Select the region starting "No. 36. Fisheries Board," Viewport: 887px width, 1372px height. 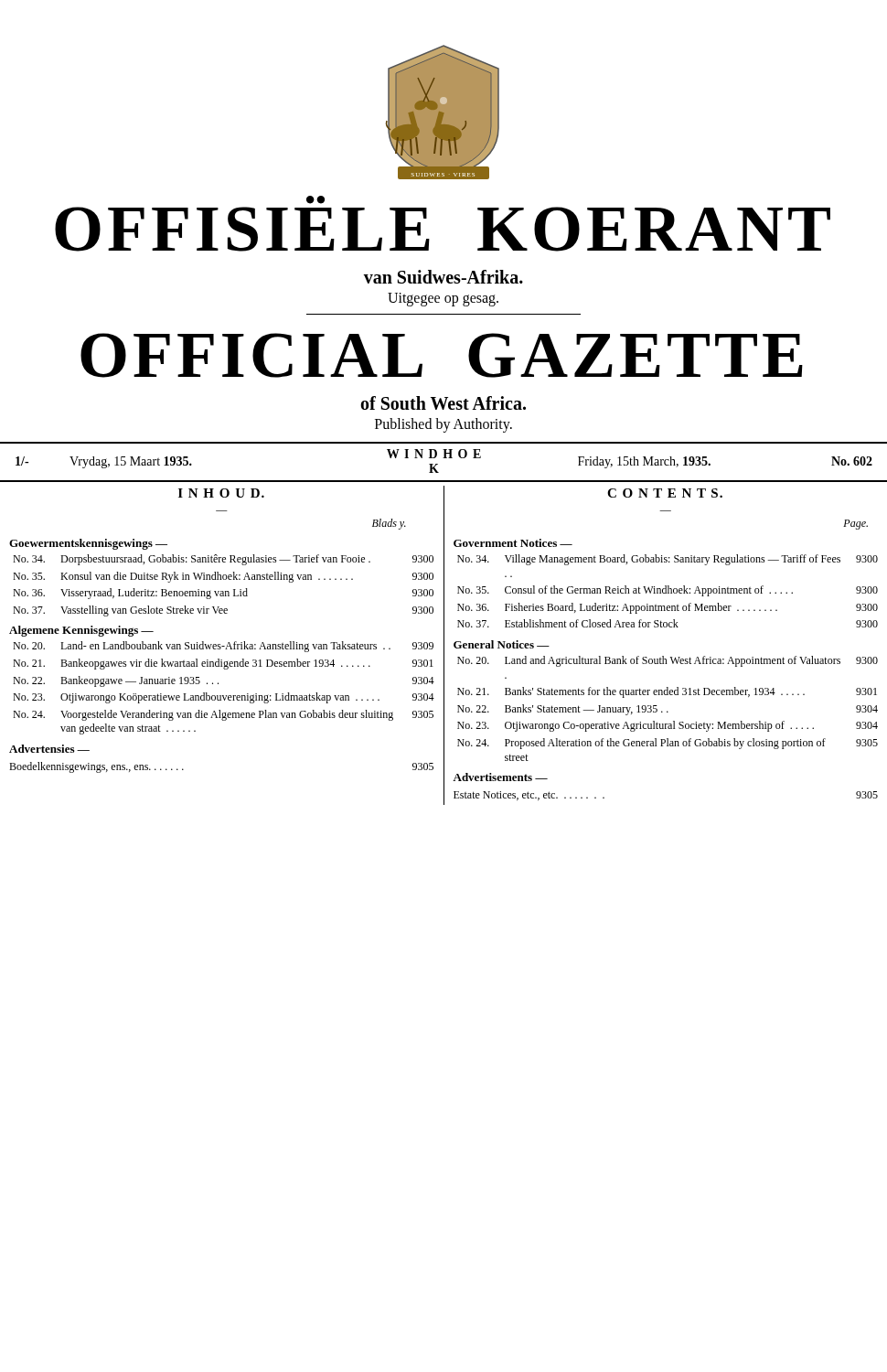click(x=665, y=608)
